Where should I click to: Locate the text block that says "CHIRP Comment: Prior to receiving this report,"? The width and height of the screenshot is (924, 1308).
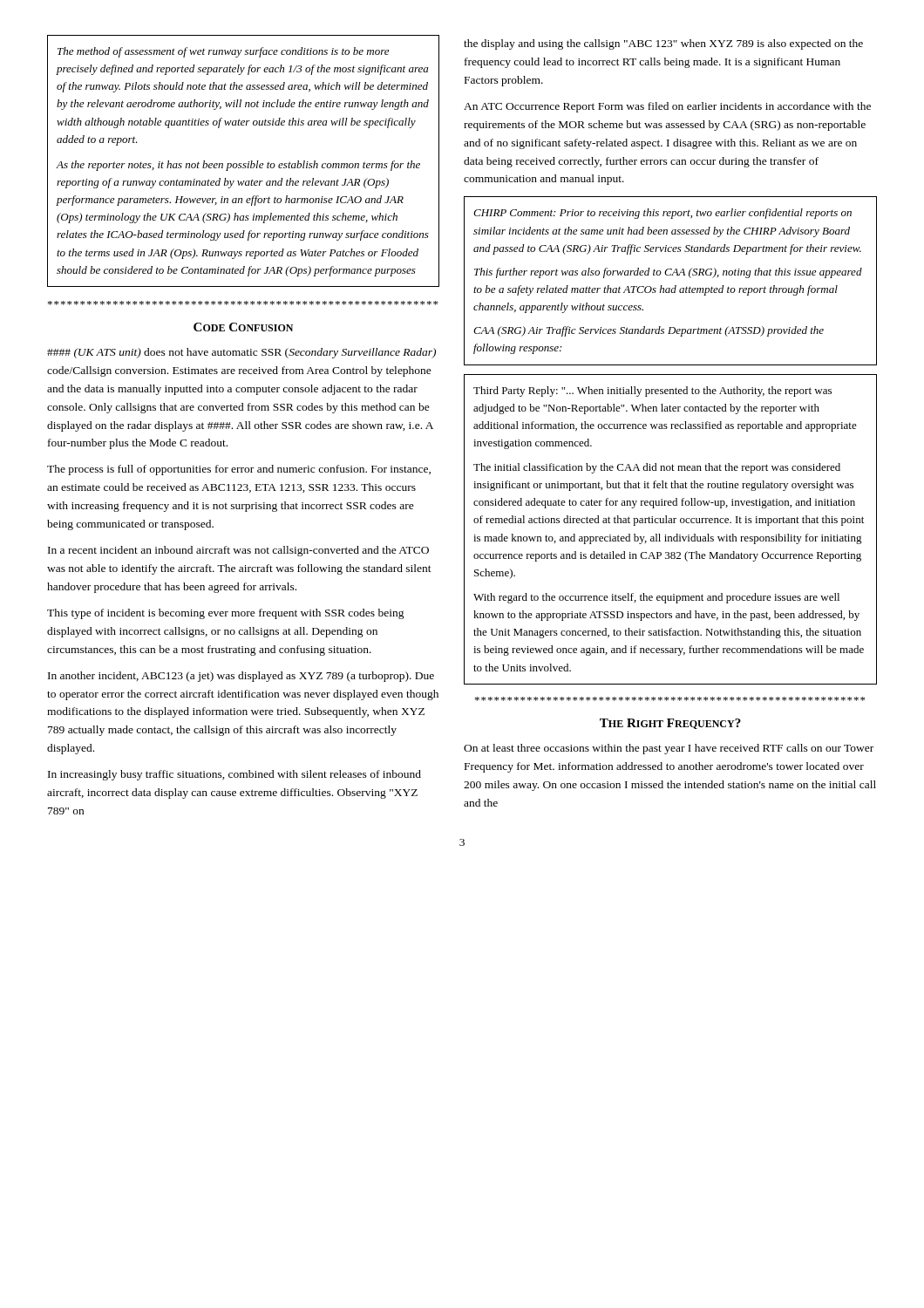[x=670, y=281]
